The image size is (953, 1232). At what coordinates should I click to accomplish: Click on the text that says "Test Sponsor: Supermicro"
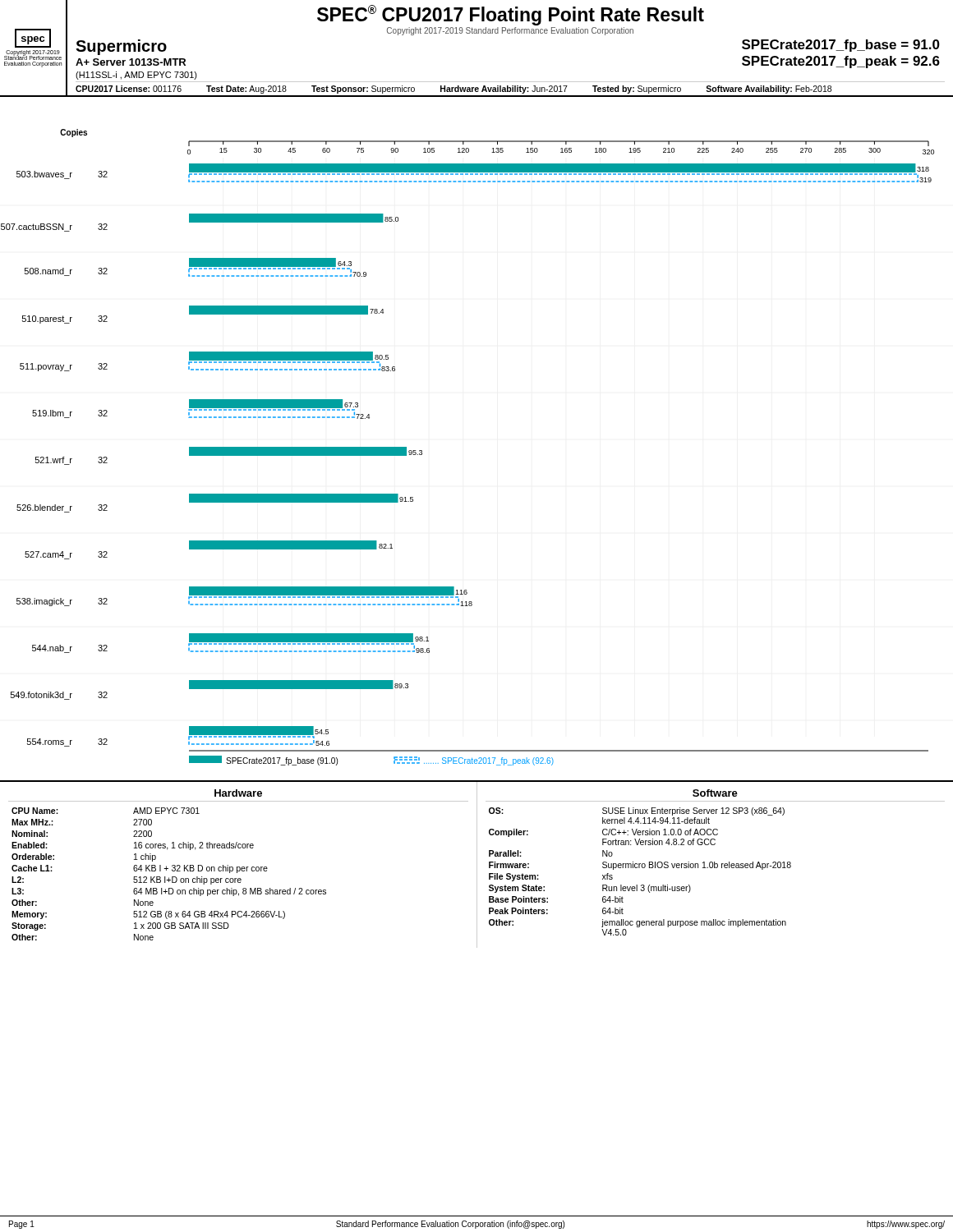pyautogui.click(x=363, y=88)
